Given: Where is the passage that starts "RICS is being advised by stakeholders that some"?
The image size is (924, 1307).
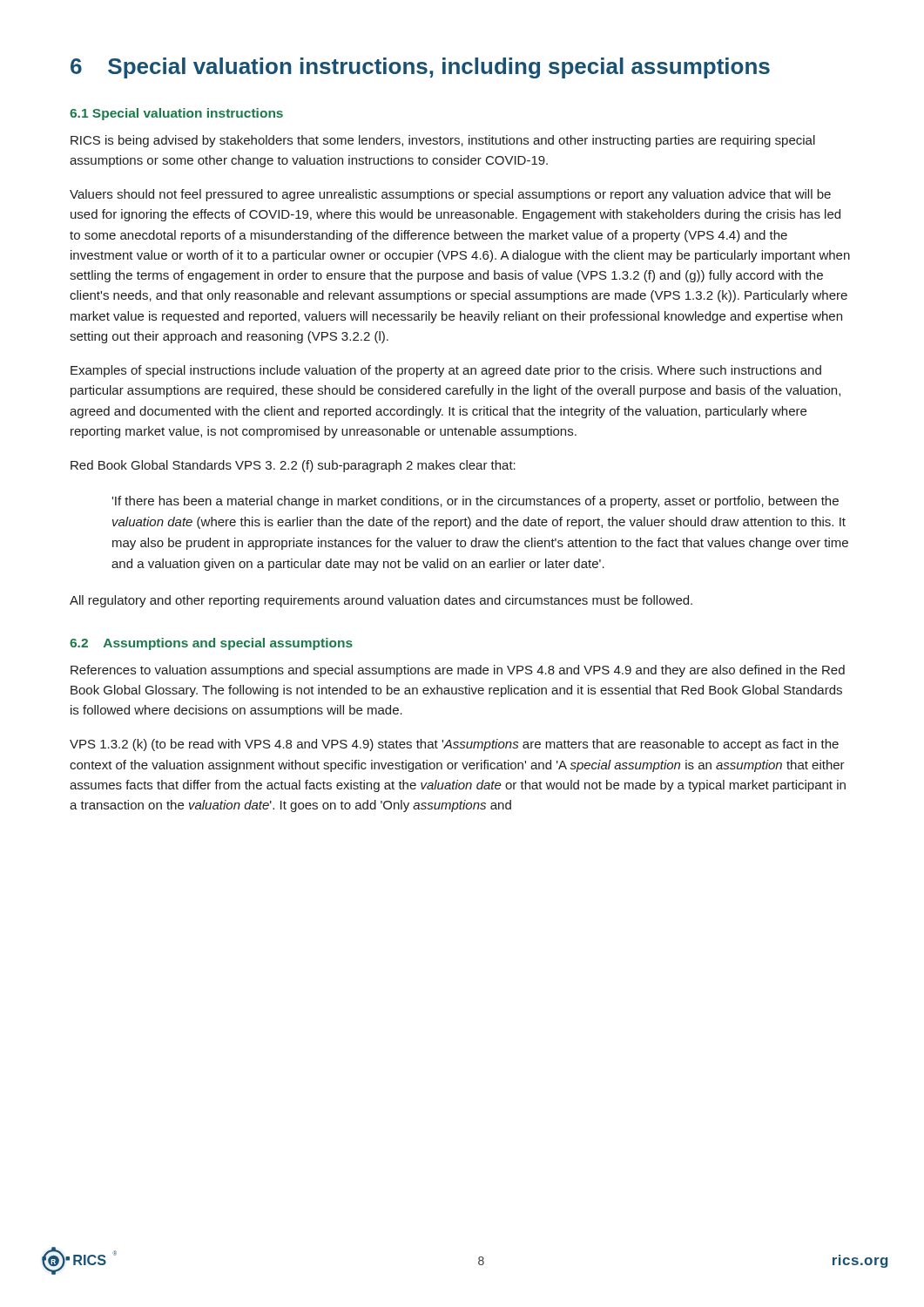Looking at the screenshot, I should coord(443,150).
